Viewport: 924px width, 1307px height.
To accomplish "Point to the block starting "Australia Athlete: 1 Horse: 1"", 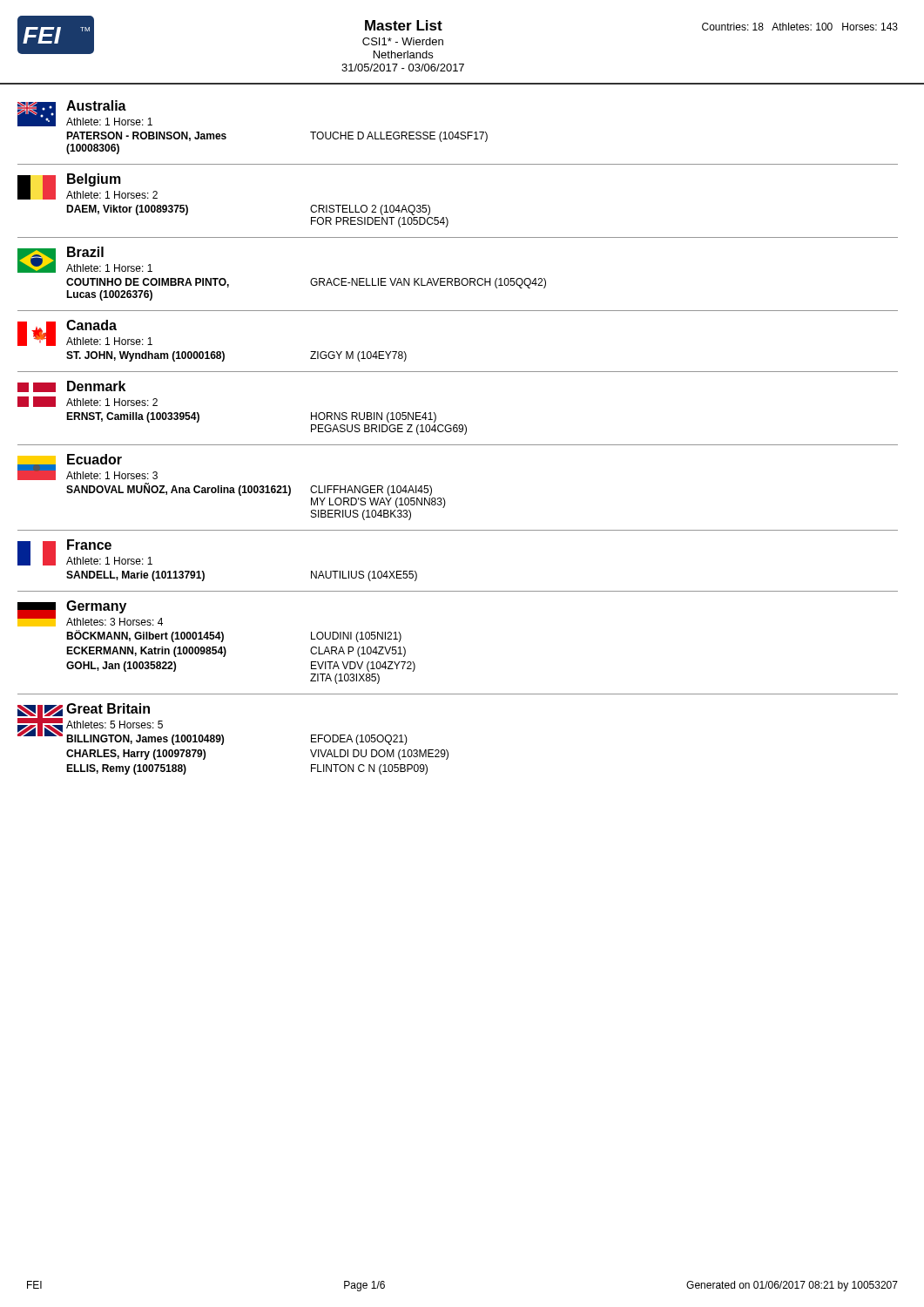I will [x=458, y=127].
